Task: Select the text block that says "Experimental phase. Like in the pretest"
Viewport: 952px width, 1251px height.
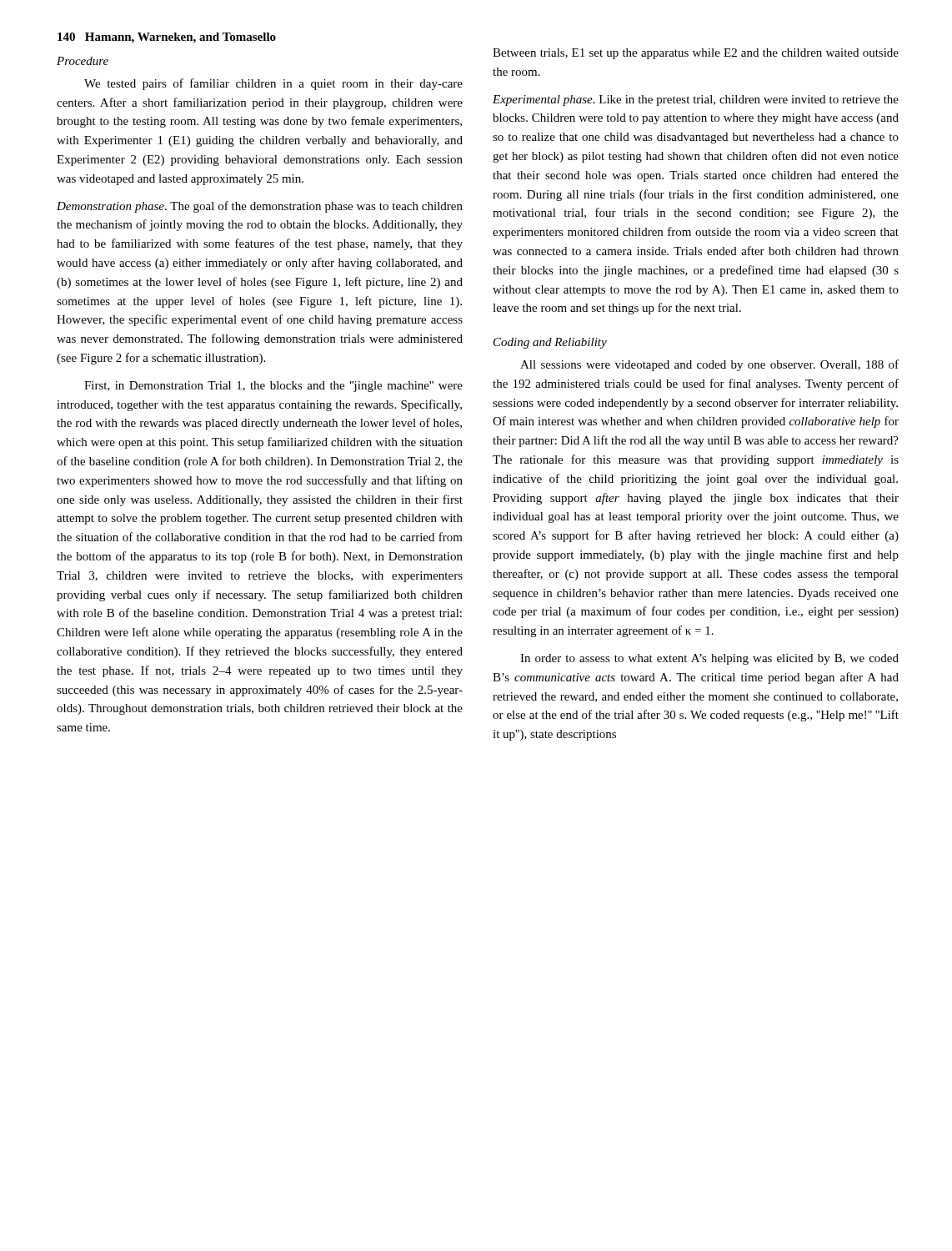Action: click(696, 204)
